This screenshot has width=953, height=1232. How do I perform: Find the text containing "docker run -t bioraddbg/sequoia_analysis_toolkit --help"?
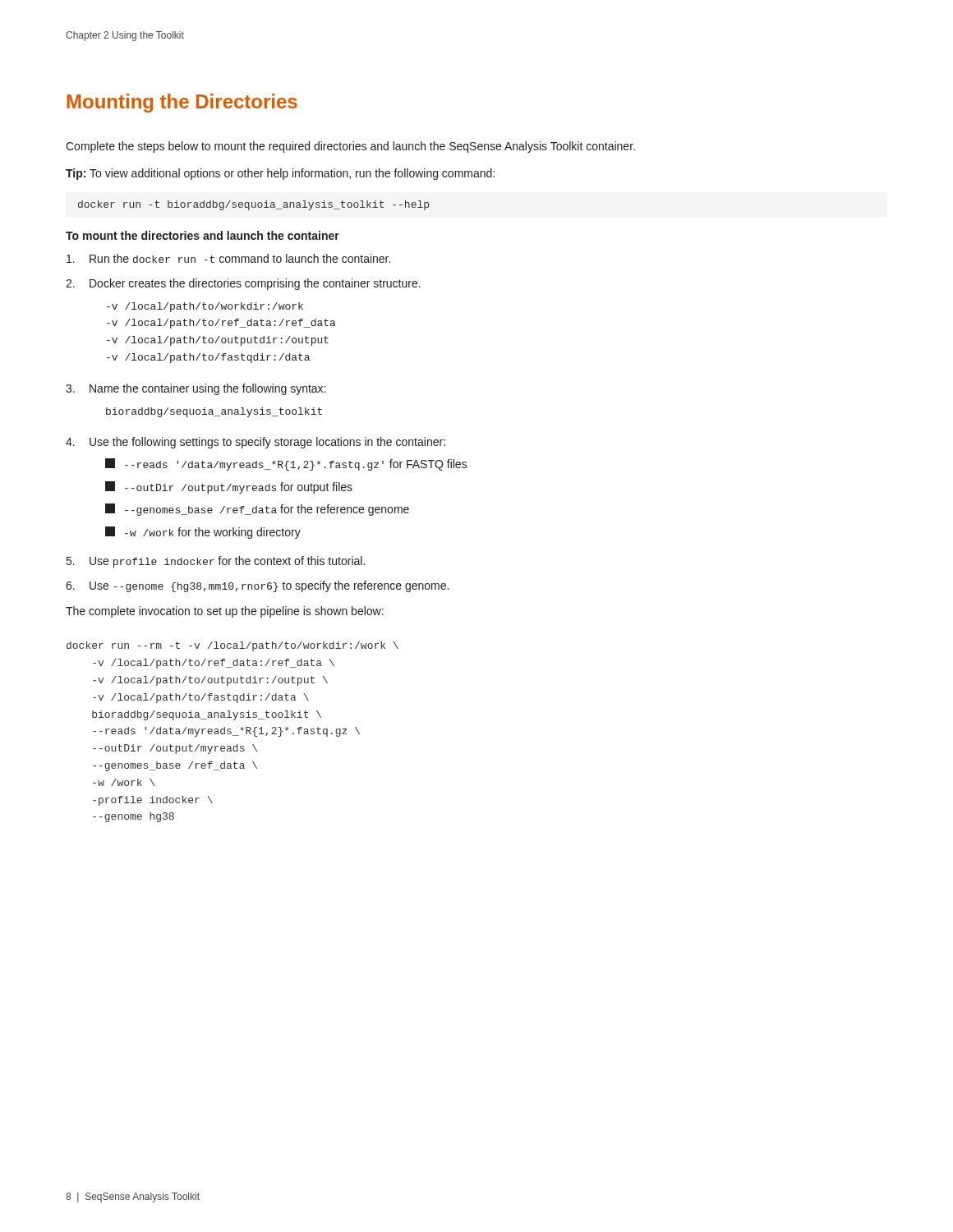pyautogui.click(x=253, y=205)
